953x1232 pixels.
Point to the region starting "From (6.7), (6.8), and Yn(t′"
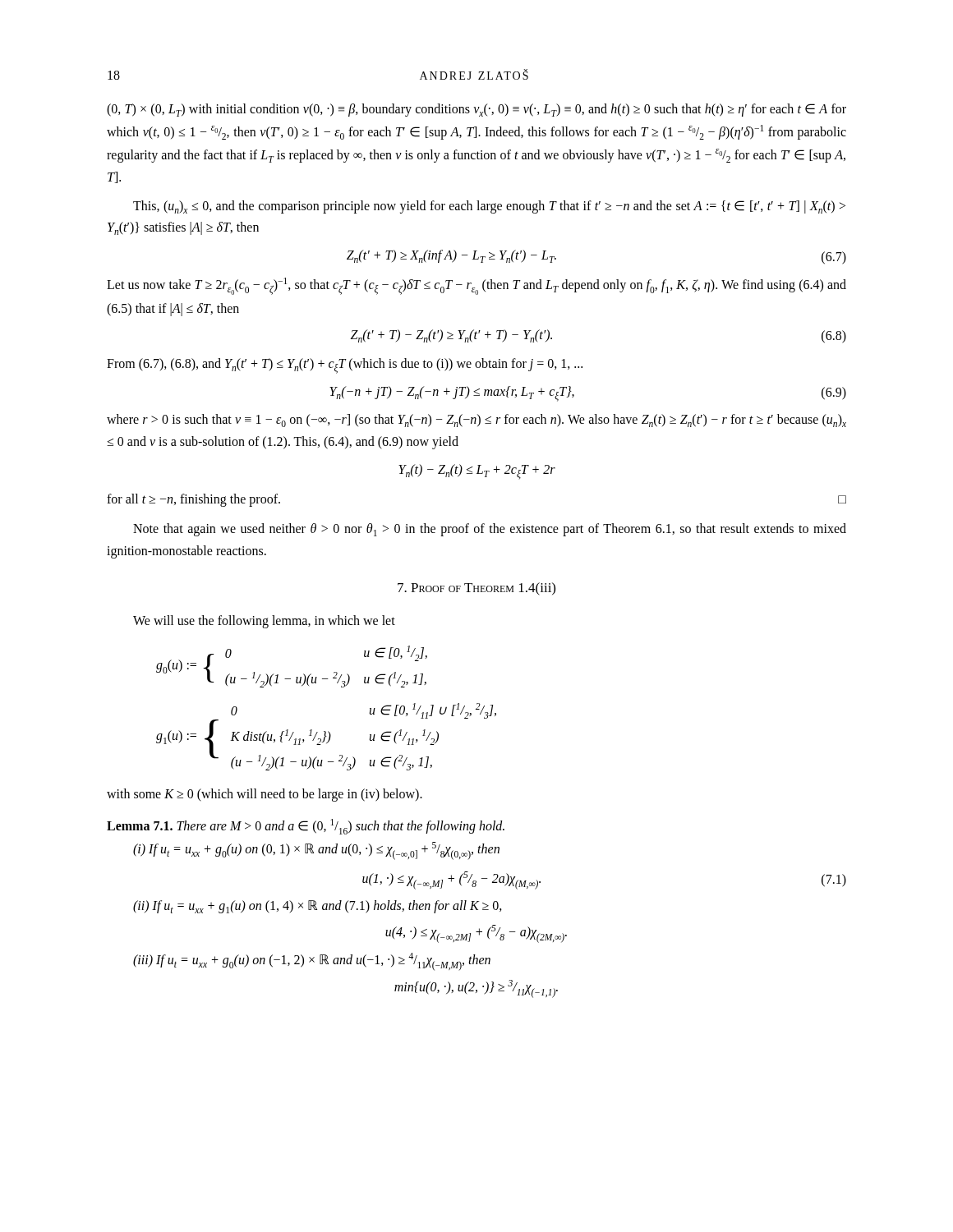pyautogui.click(x=345, y=364)
